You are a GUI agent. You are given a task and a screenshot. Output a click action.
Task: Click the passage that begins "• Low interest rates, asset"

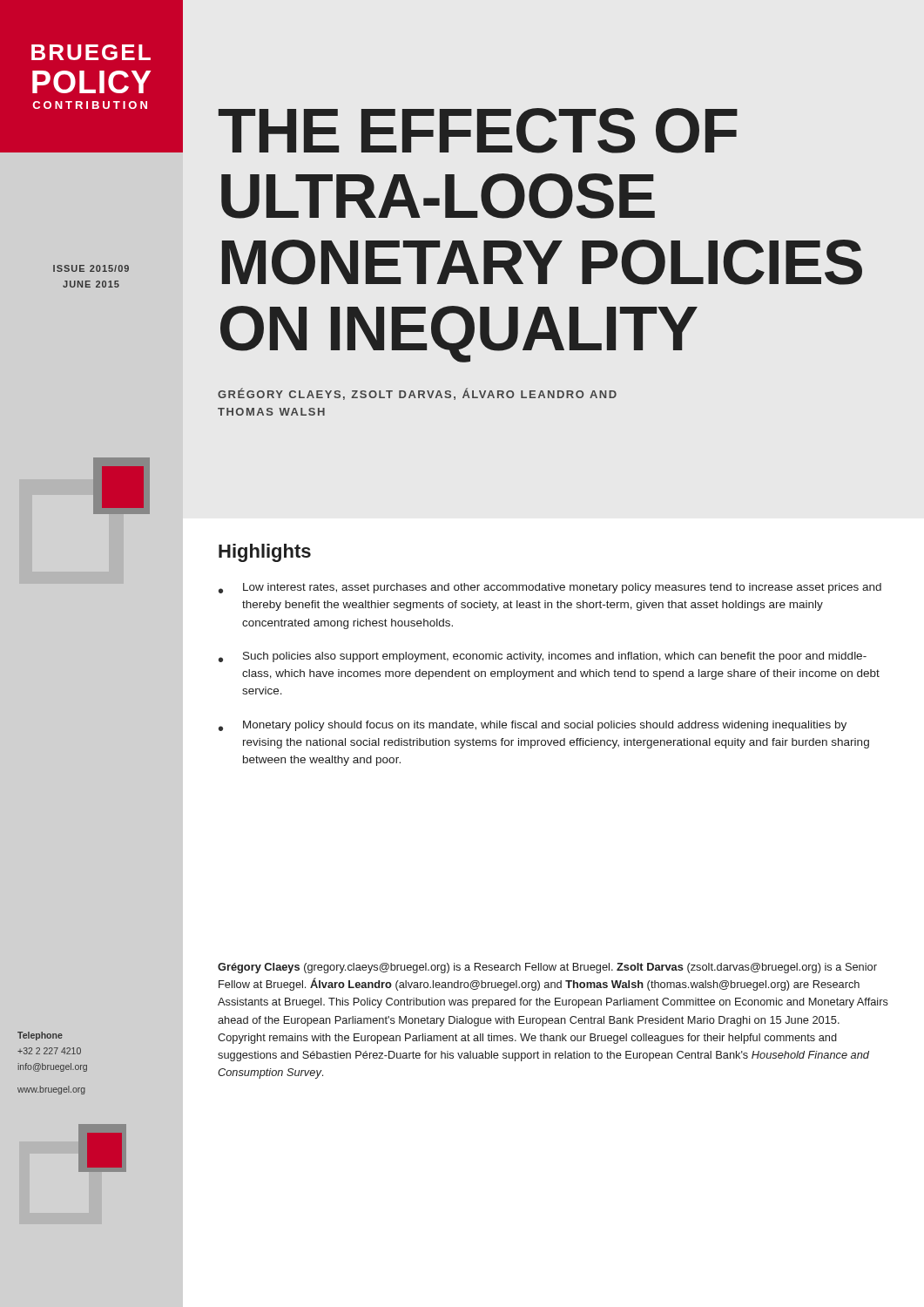coord(553,605)
